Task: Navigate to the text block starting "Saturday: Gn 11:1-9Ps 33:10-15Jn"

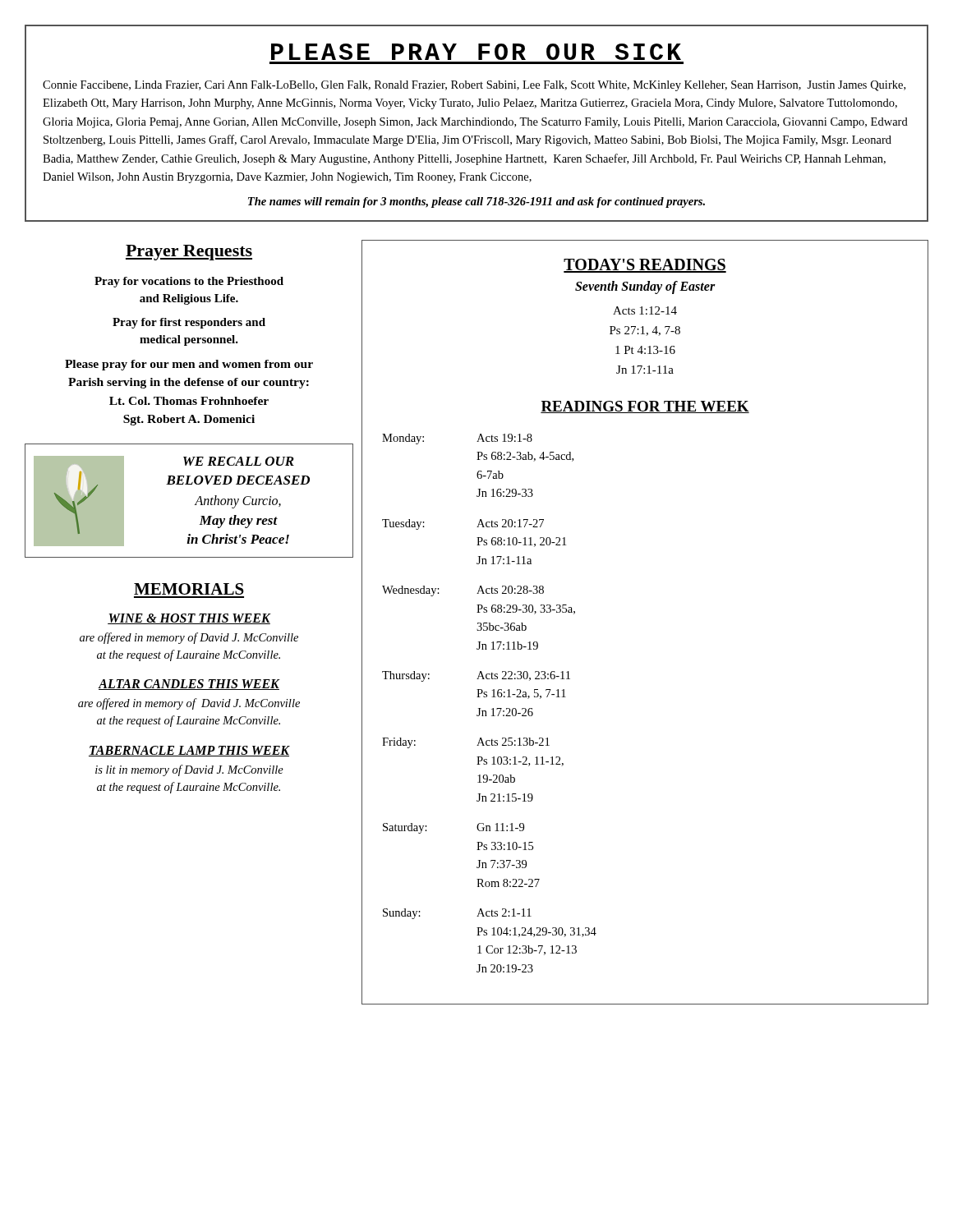Action: point(409,828)
